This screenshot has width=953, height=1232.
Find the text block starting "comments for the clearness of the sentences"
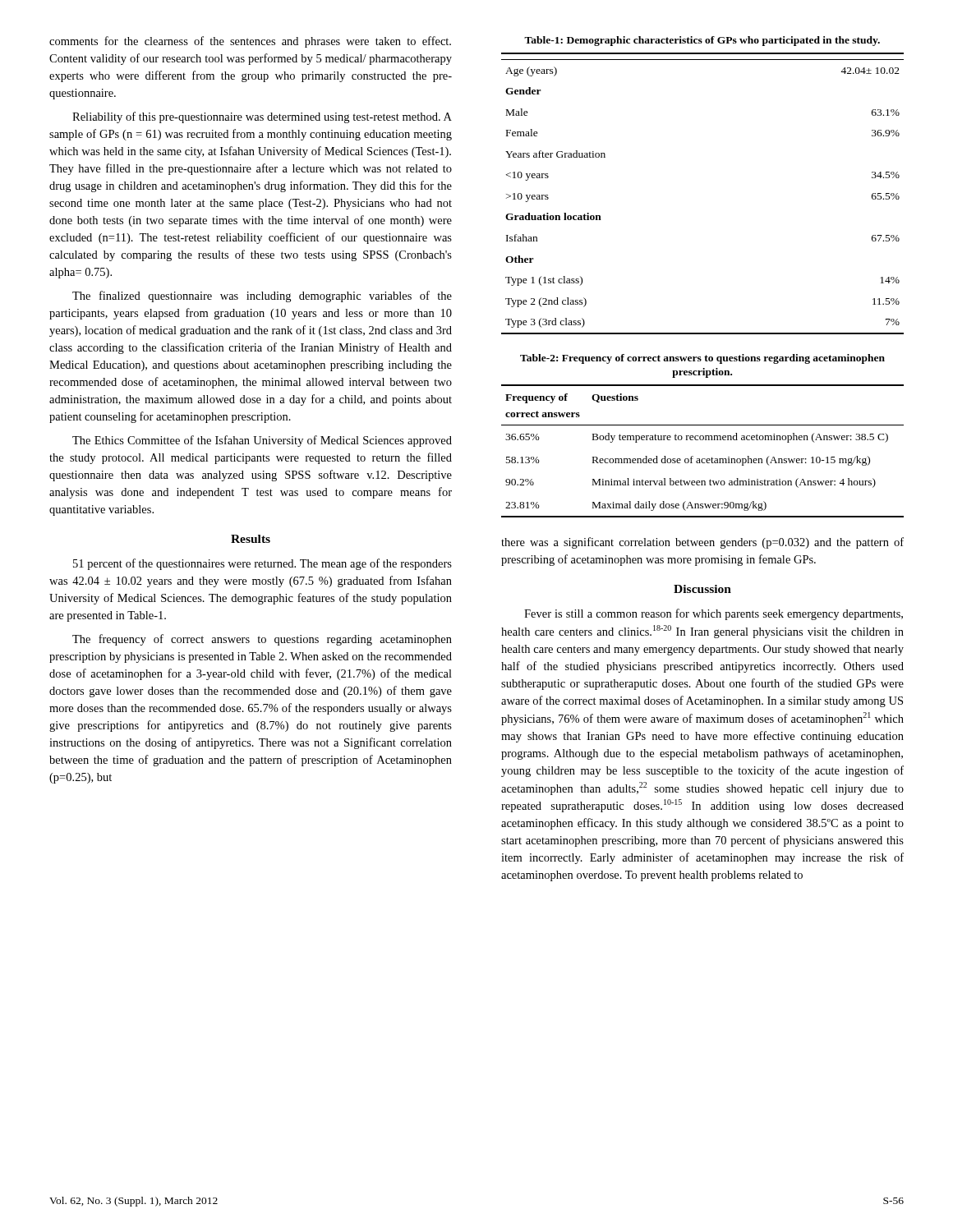pos(251,67)
